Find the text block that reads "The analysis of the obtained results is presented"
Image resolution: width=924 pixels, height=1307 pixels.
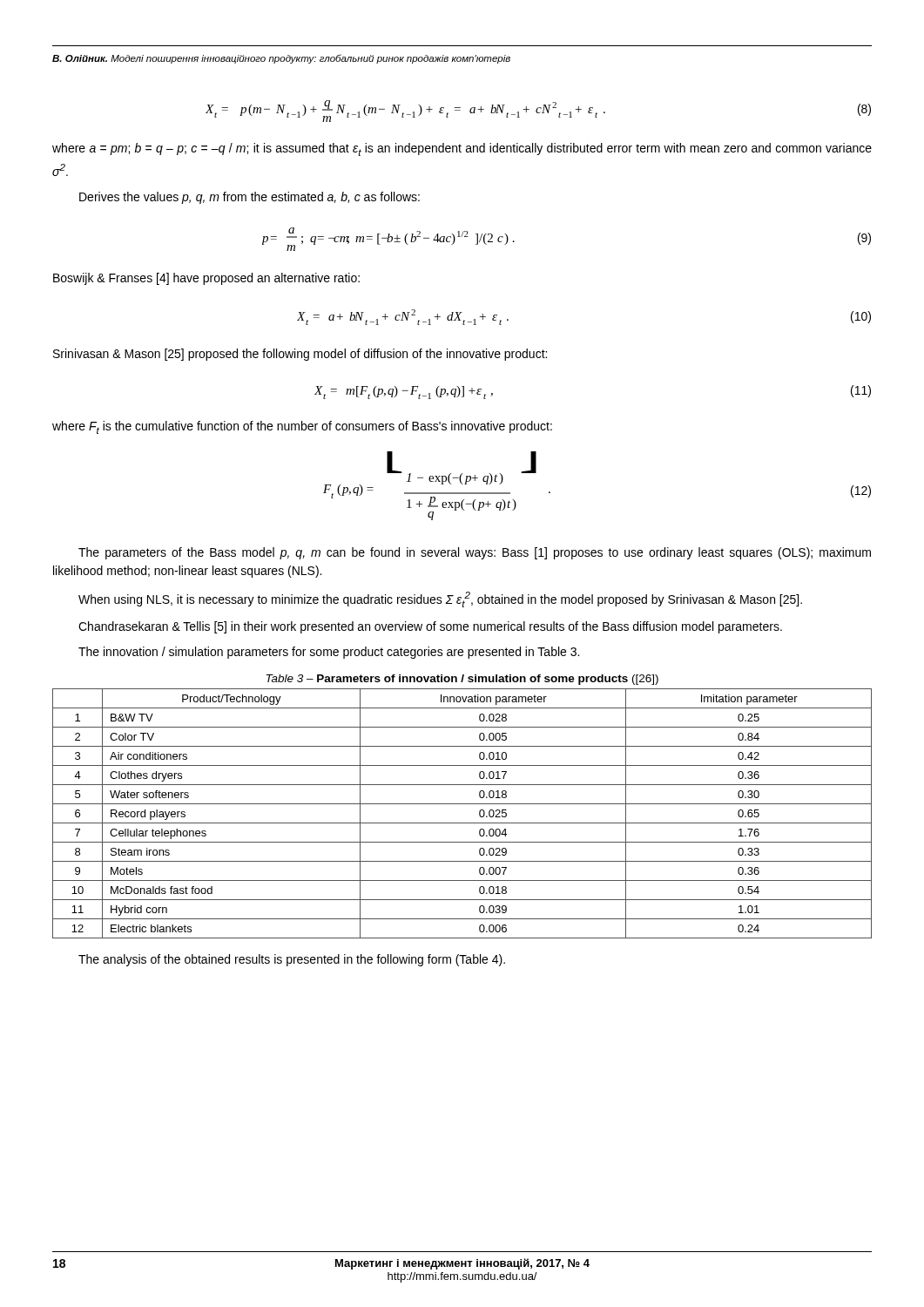[292, 960]
